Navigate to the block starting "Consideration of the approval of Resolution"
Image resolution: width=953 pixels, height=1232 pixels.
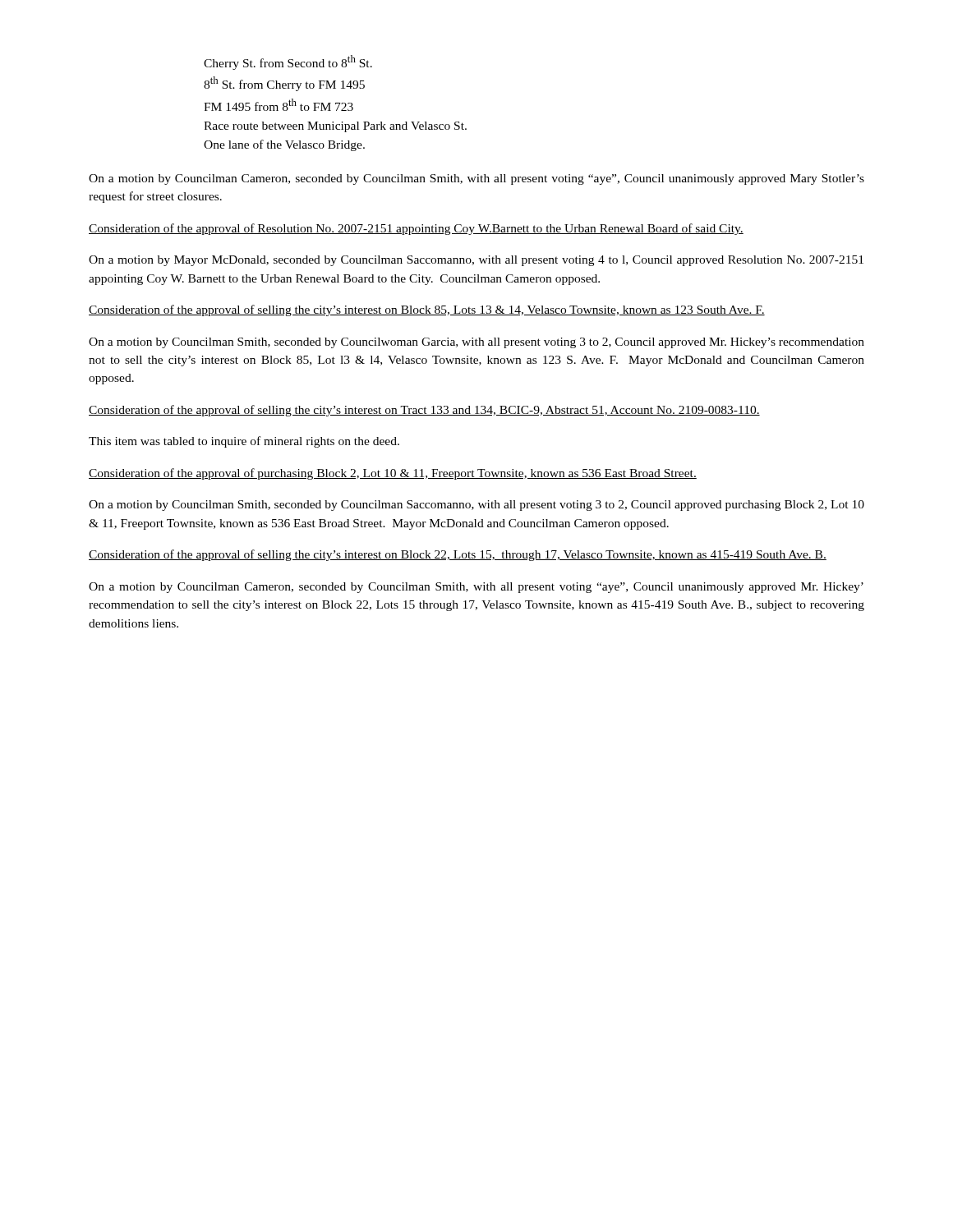pos(416,228)
